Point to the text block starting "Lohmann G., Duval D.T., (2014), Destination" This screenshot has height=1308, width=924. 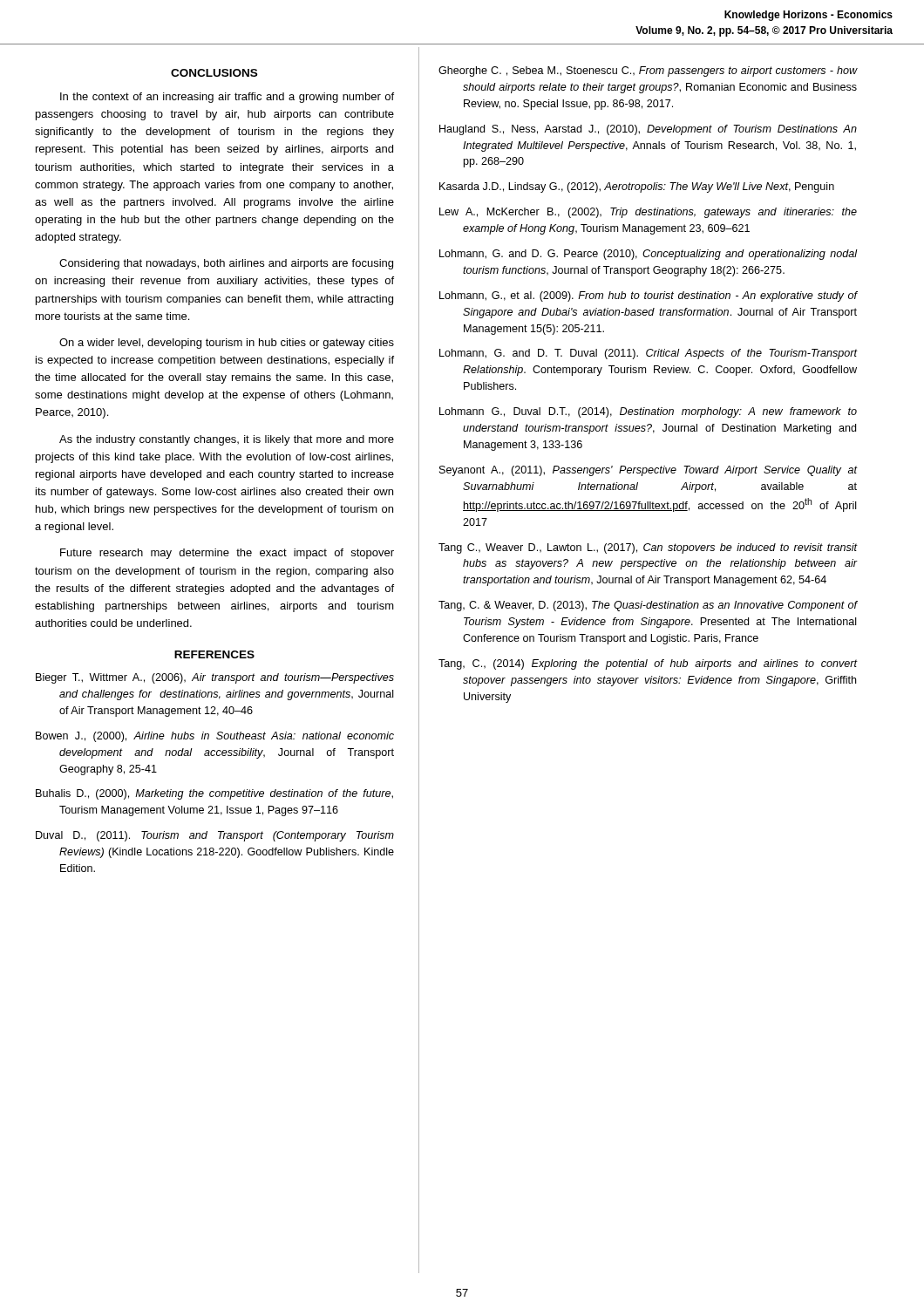coord(648,428)
